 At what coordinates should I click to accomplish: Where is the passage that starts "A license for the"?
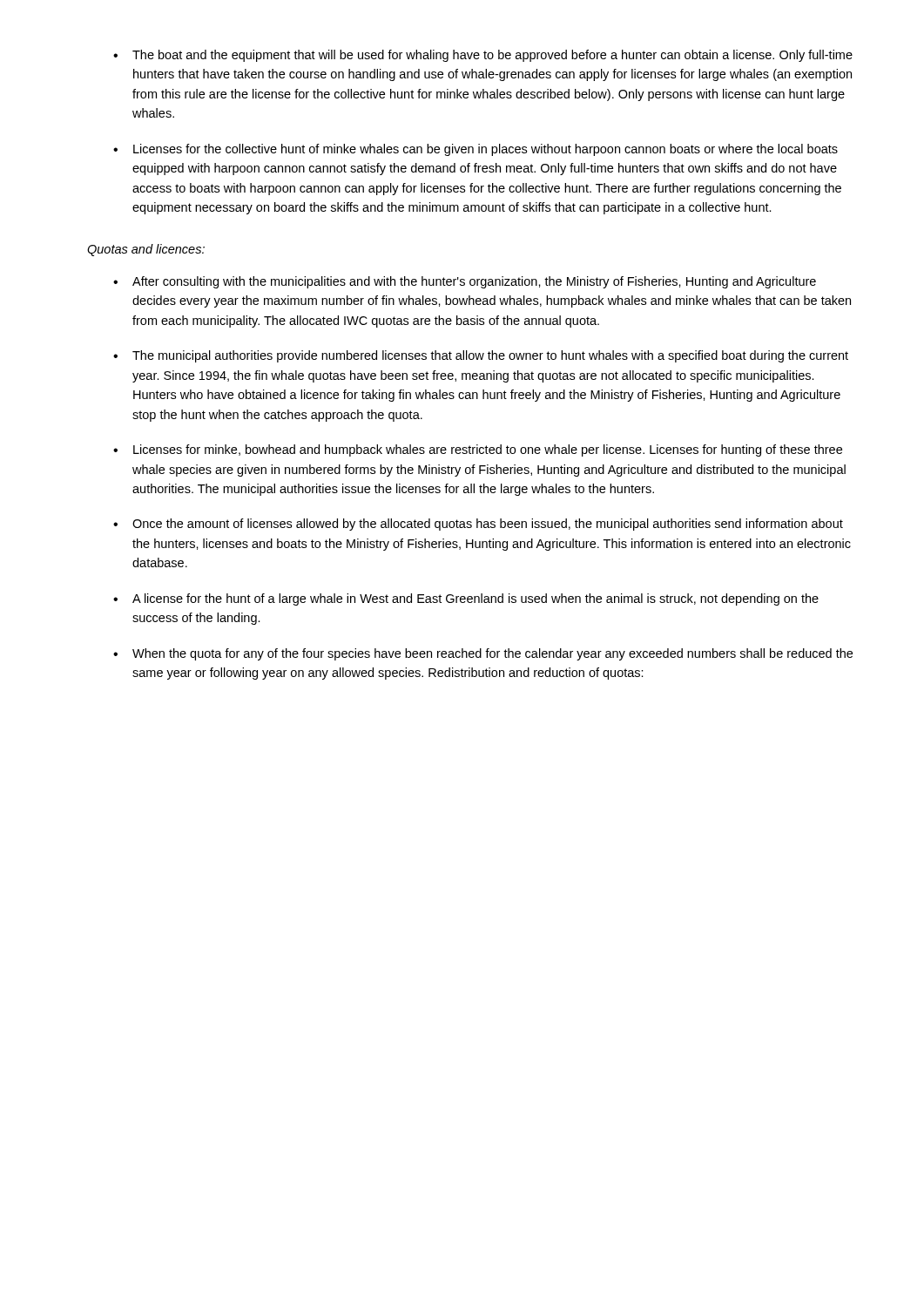(x=476, y=608)
